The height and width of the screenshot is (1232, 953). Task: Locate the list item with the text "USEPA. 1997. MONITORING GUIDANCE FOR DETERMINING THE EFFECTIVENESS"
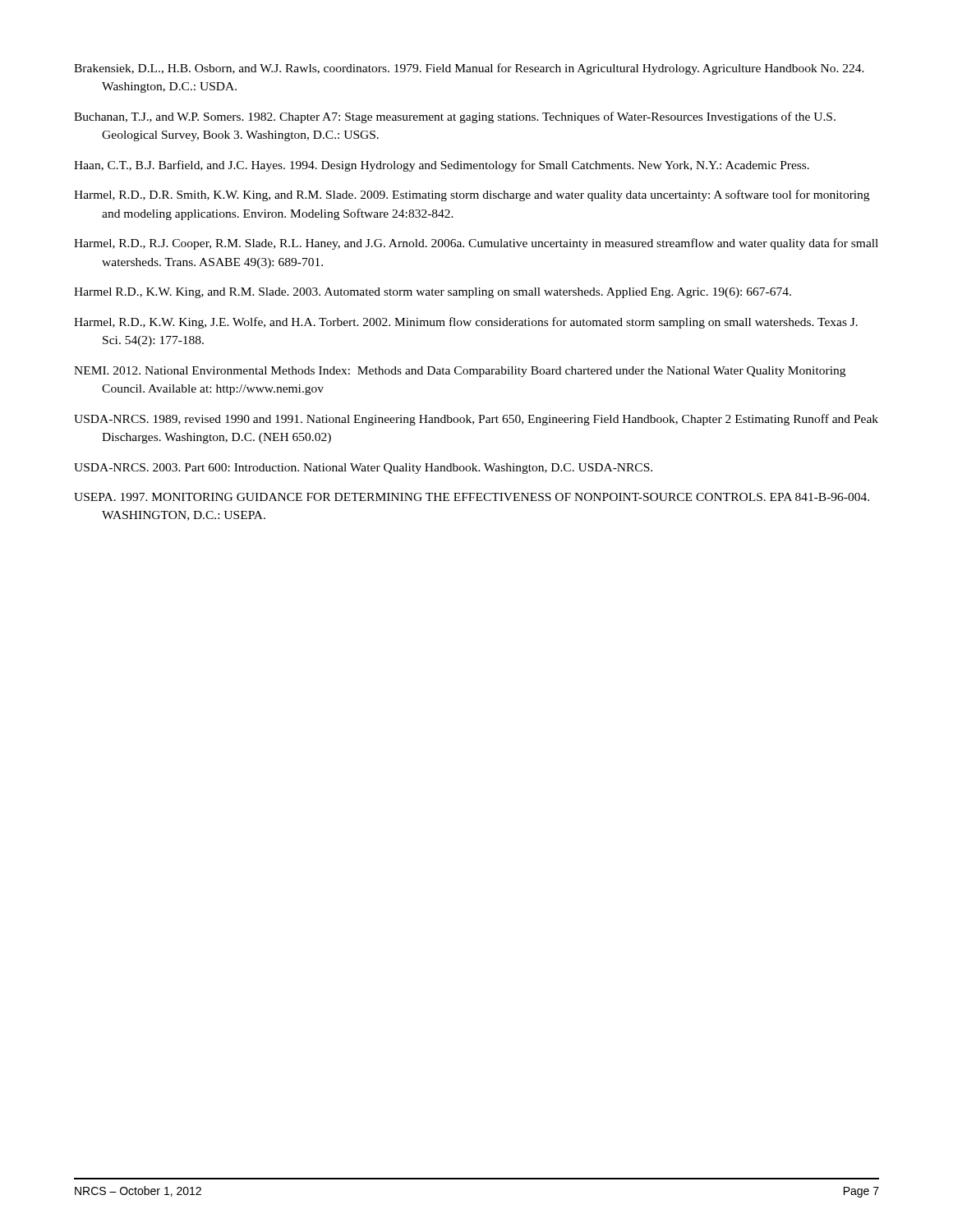tap(472, 506)
